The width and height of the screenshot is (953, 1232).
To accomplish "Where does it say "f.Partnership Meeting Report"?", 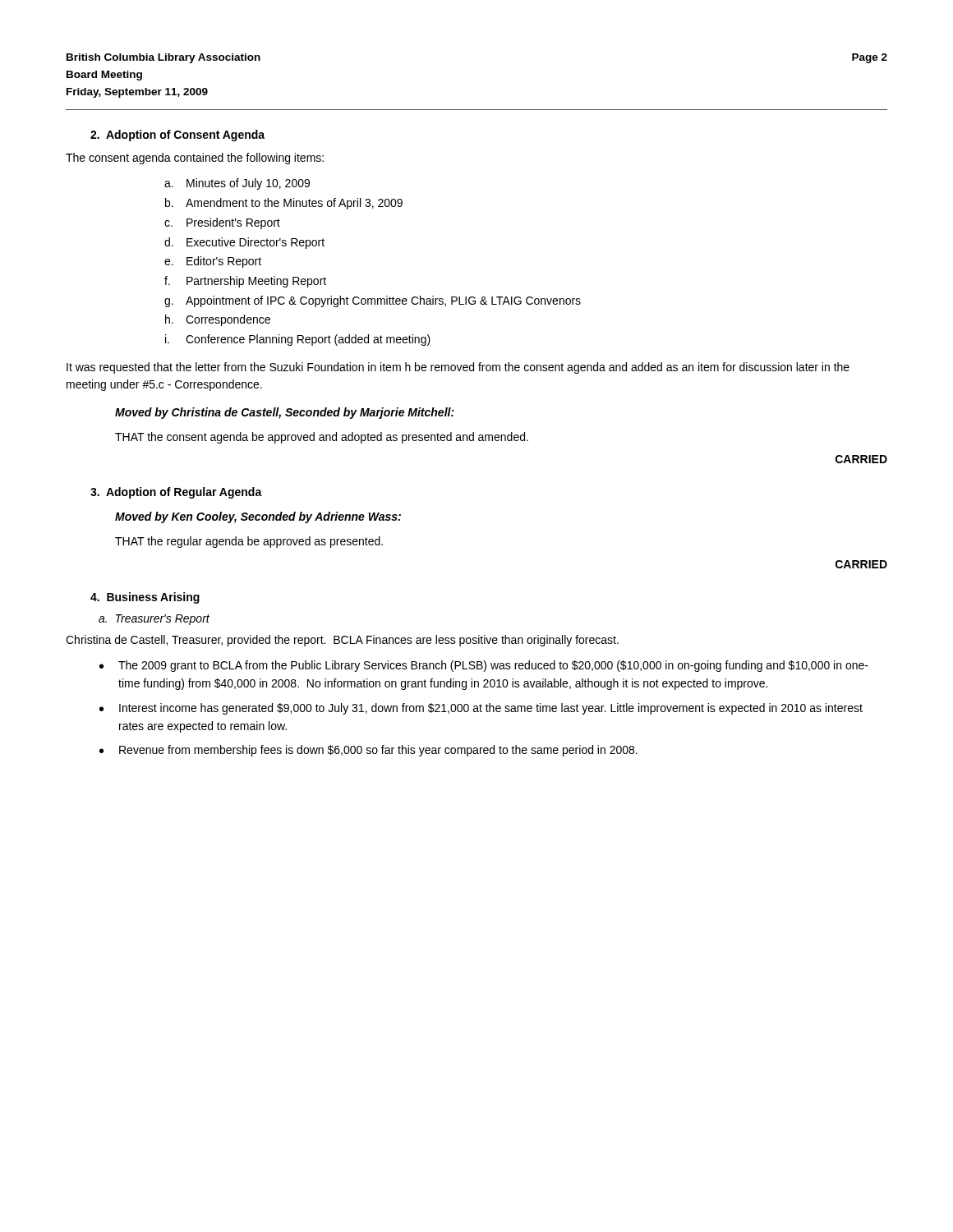I will tap(245, 282).
